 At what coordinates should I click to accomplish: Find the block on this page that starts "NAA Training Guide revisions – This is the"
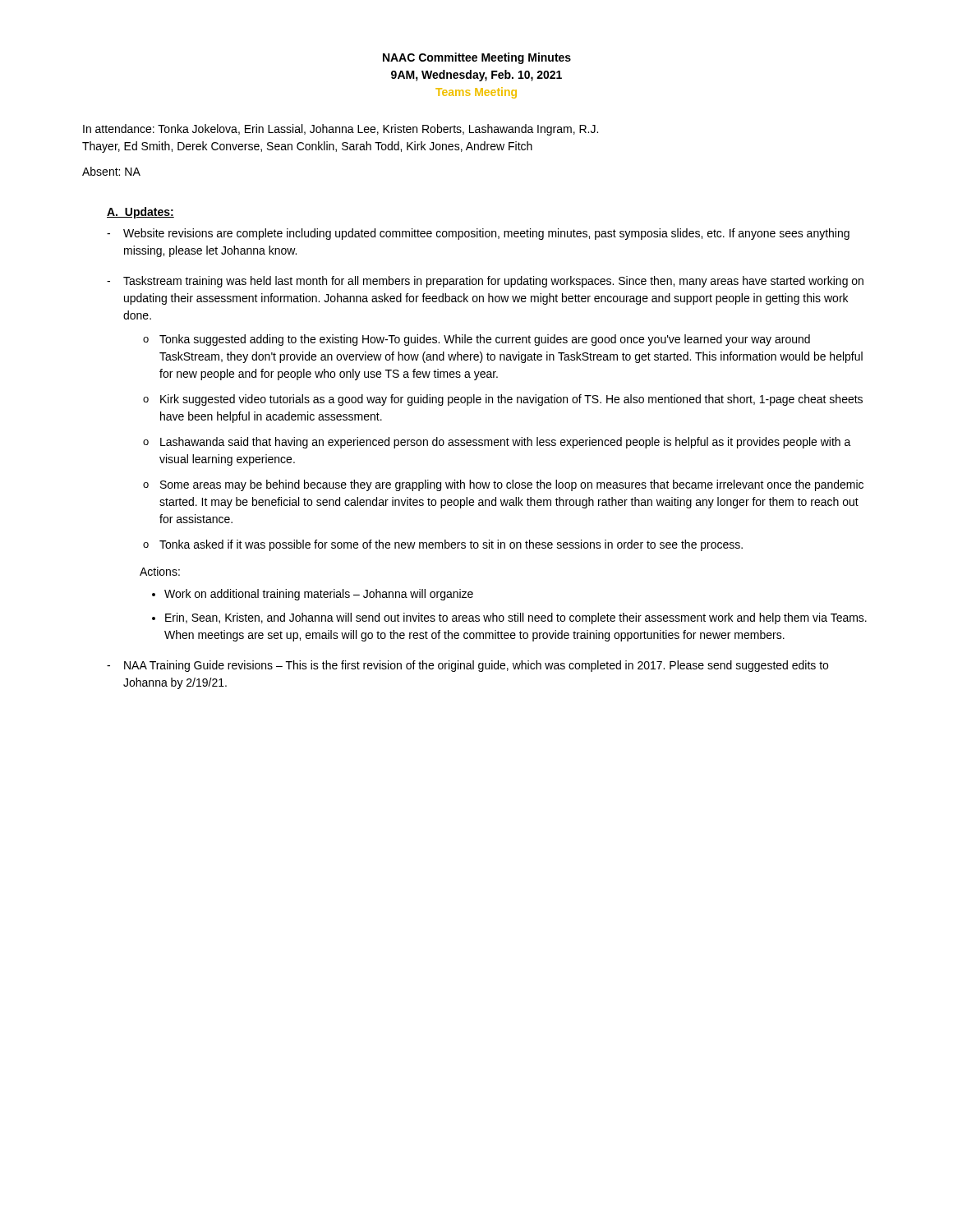pyautogui.click(x=476, y=674)
